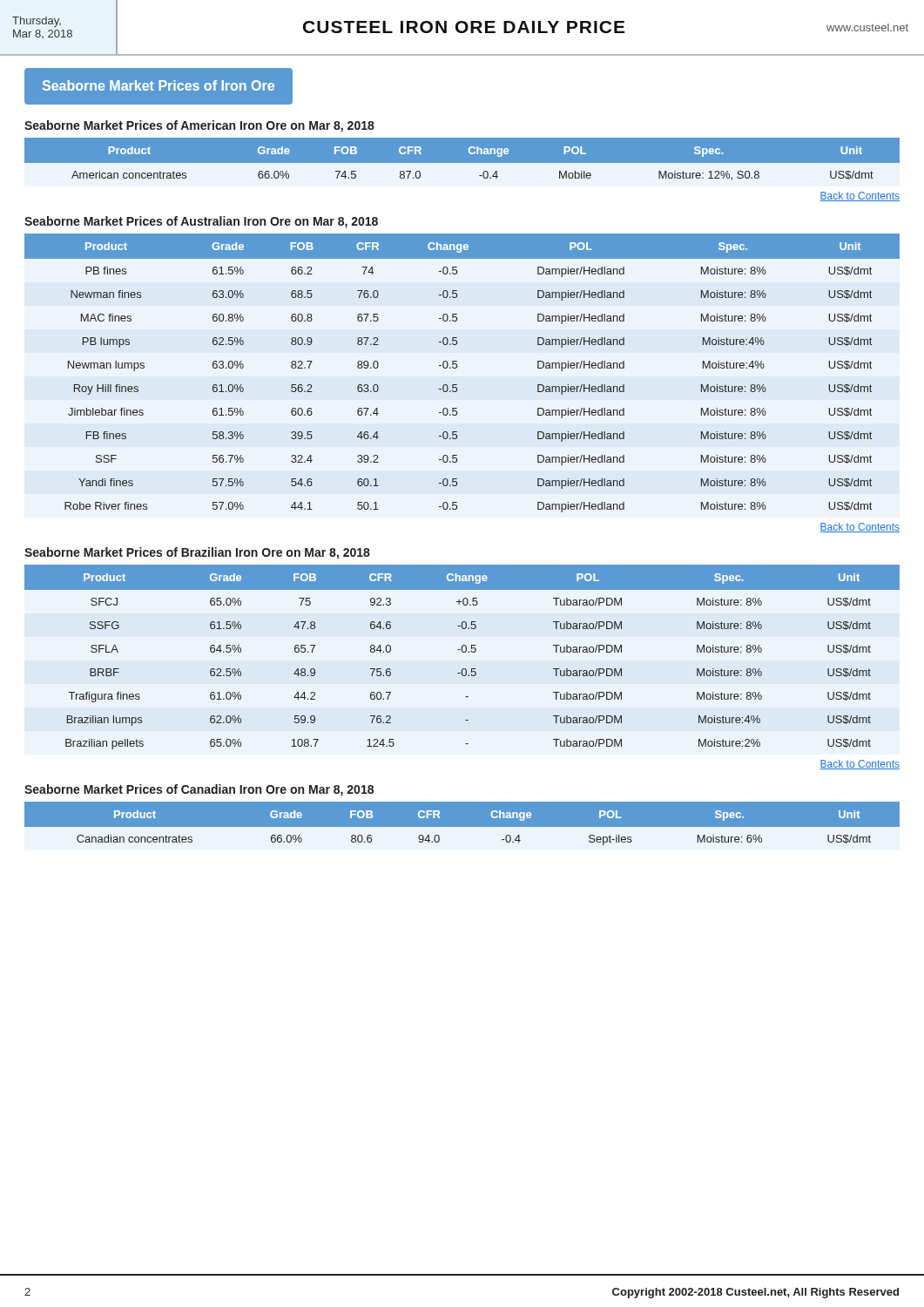Select the section header that says "Seaborne Market Prices of Iron"
Image resolution: width=924 pixels, height=1307 pixels.
click(158, 86)
